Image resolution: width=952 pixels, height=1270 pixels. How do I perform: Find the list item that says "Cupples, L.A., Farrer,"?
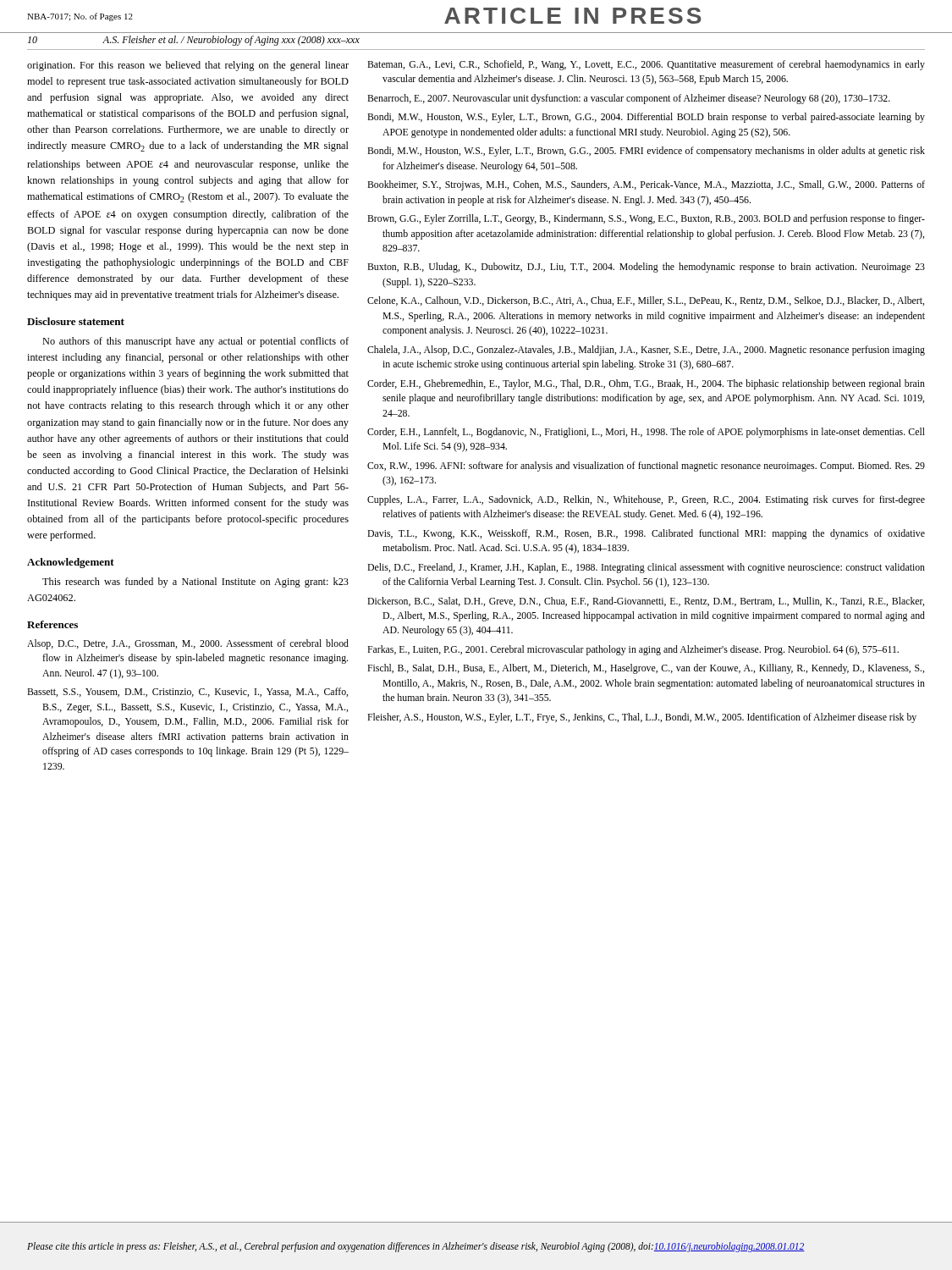[x=646, y=507]
